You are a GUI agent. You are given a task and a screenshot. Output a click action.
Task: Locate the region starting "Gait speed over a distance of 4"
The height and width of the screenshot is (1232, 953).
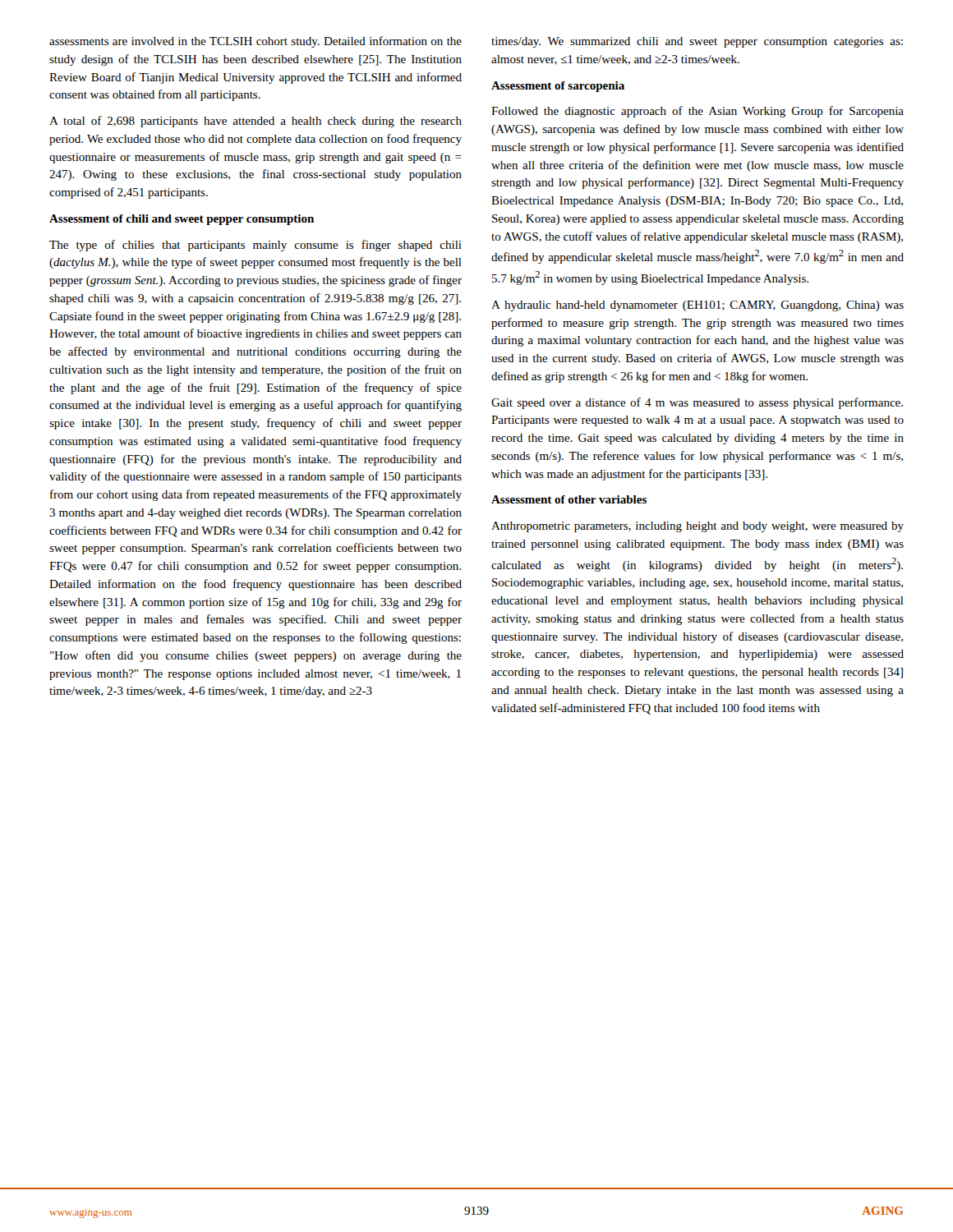click(x=698, y=439)
